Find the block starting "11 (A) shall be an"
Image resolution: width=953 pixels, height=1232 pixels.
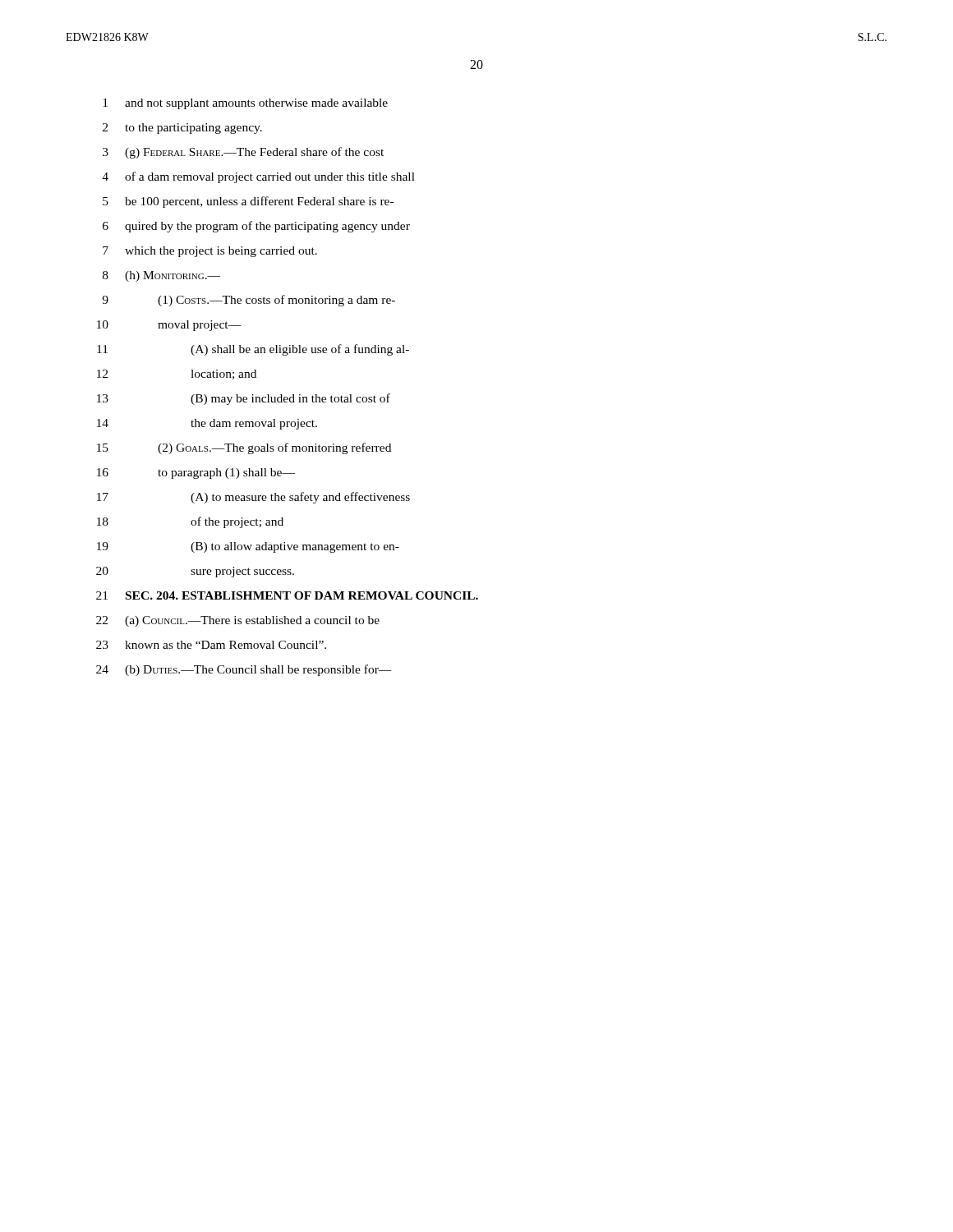[x=253, y=350]
